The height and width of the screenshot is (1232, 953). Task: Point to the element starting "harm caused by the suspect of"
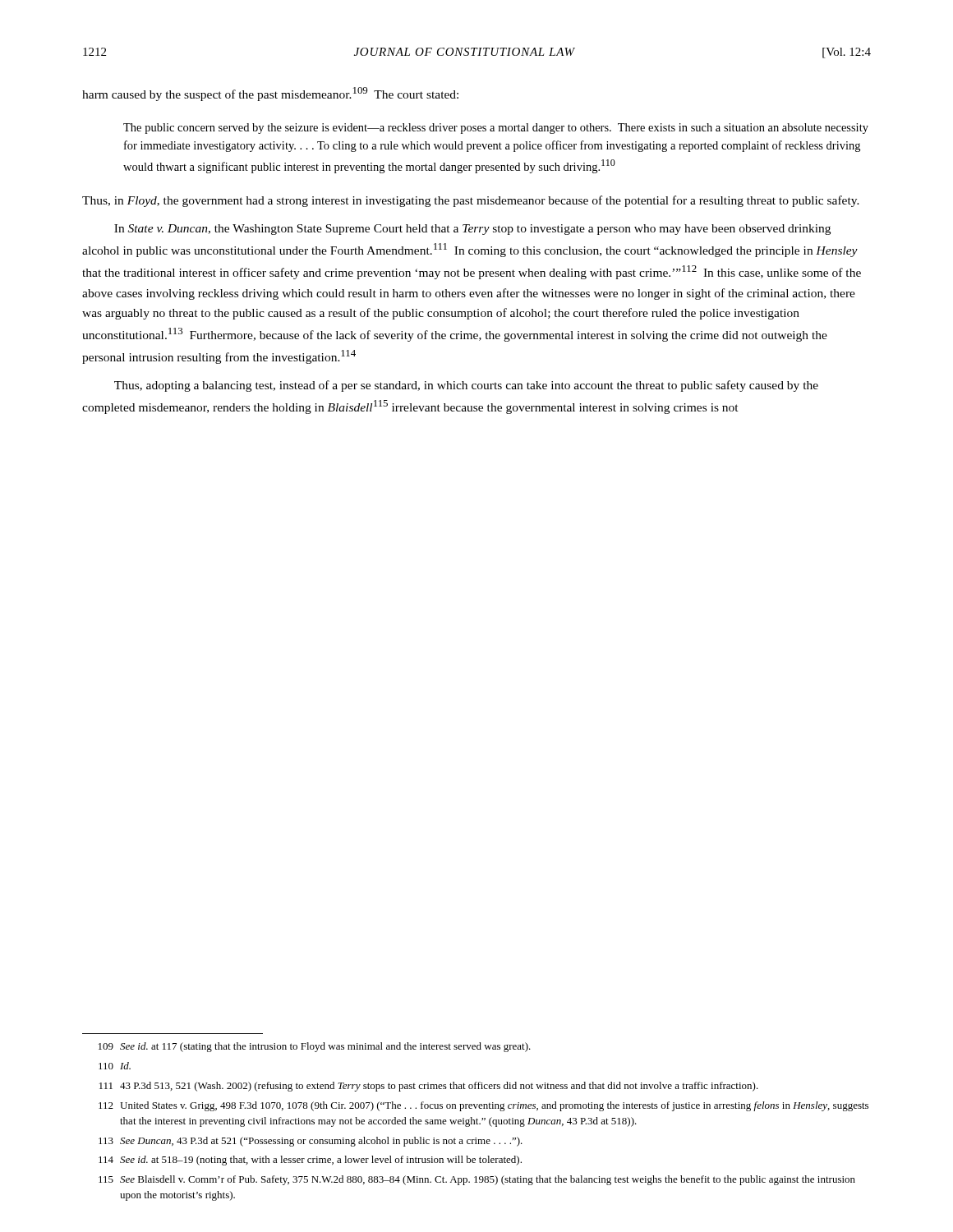[x=270, y=94]
